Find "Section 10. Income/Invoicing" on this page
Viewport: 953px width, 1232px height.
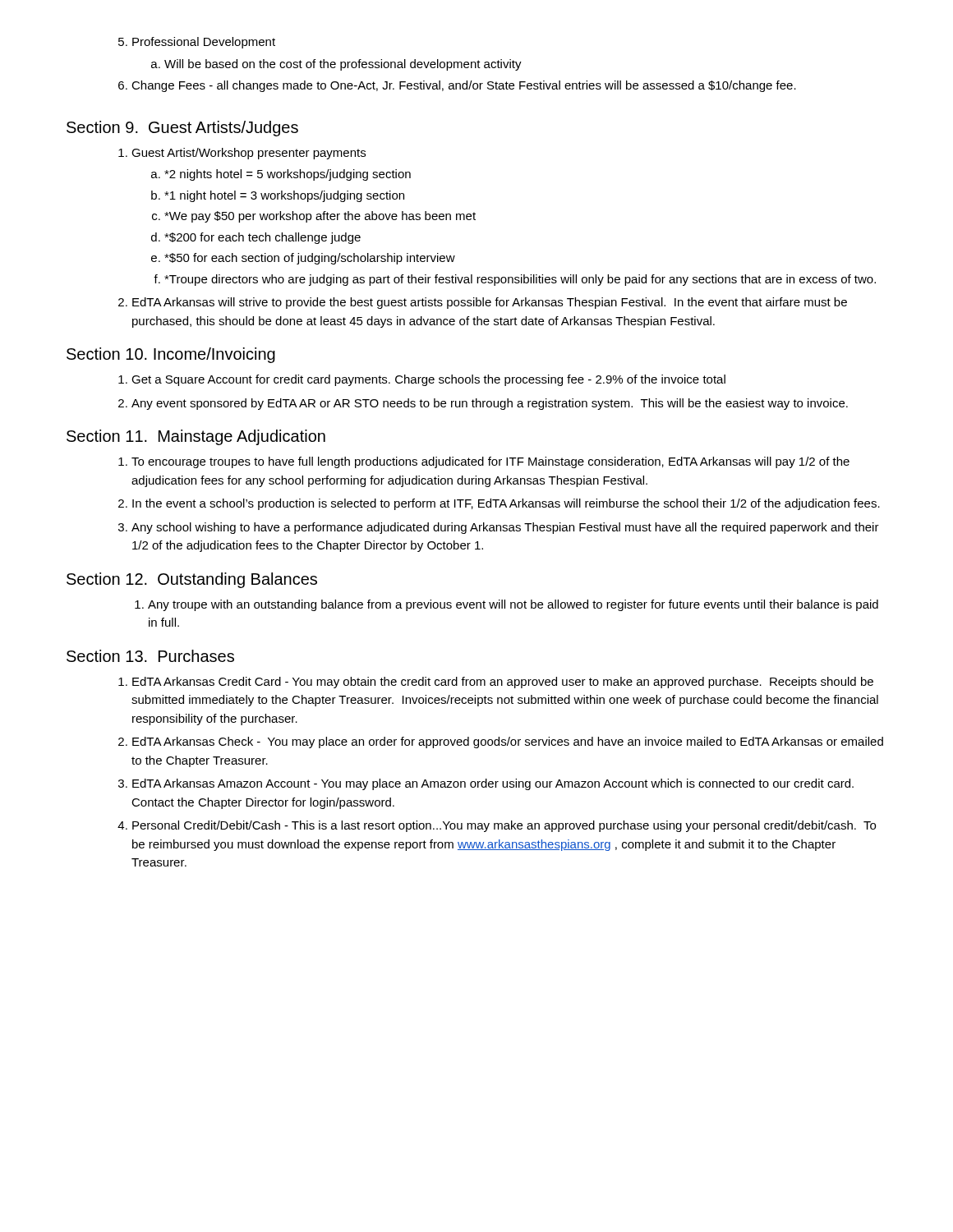171,354
